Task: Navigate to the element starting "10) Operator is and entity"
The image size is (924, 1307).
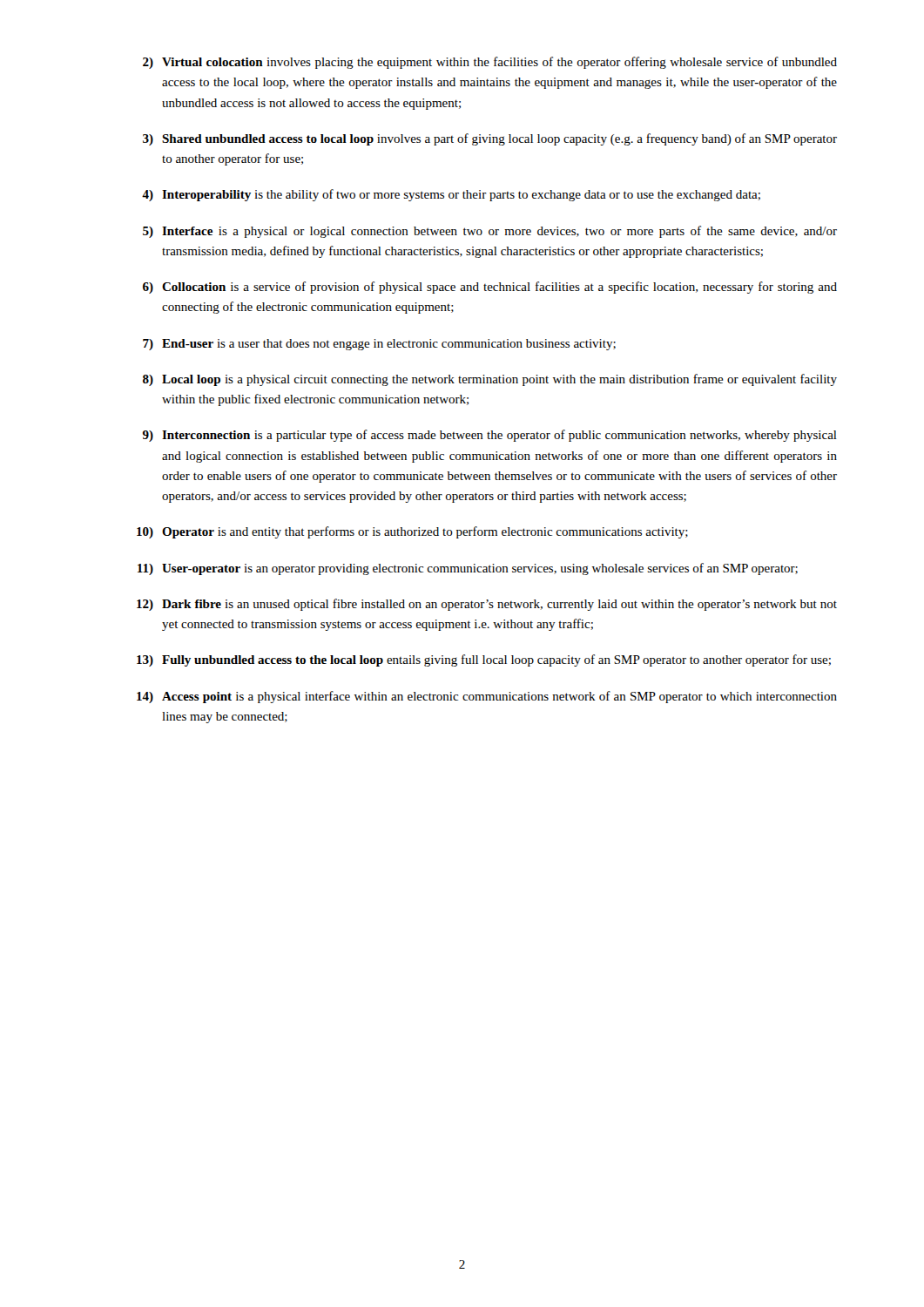Action: (475, 532)
